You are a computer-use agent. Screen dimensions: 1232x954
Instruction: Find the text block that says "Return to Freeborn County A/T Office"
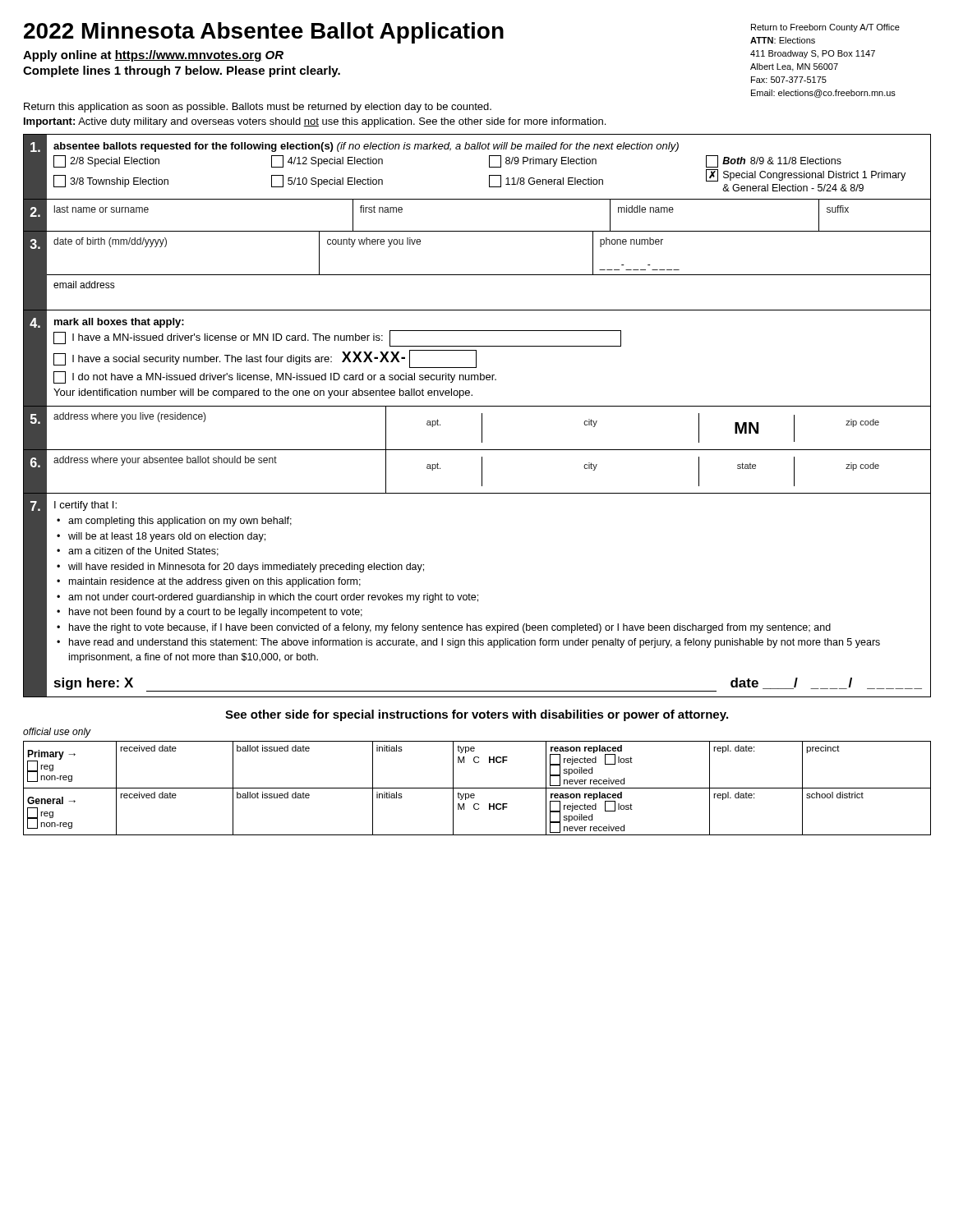(825, 60)
